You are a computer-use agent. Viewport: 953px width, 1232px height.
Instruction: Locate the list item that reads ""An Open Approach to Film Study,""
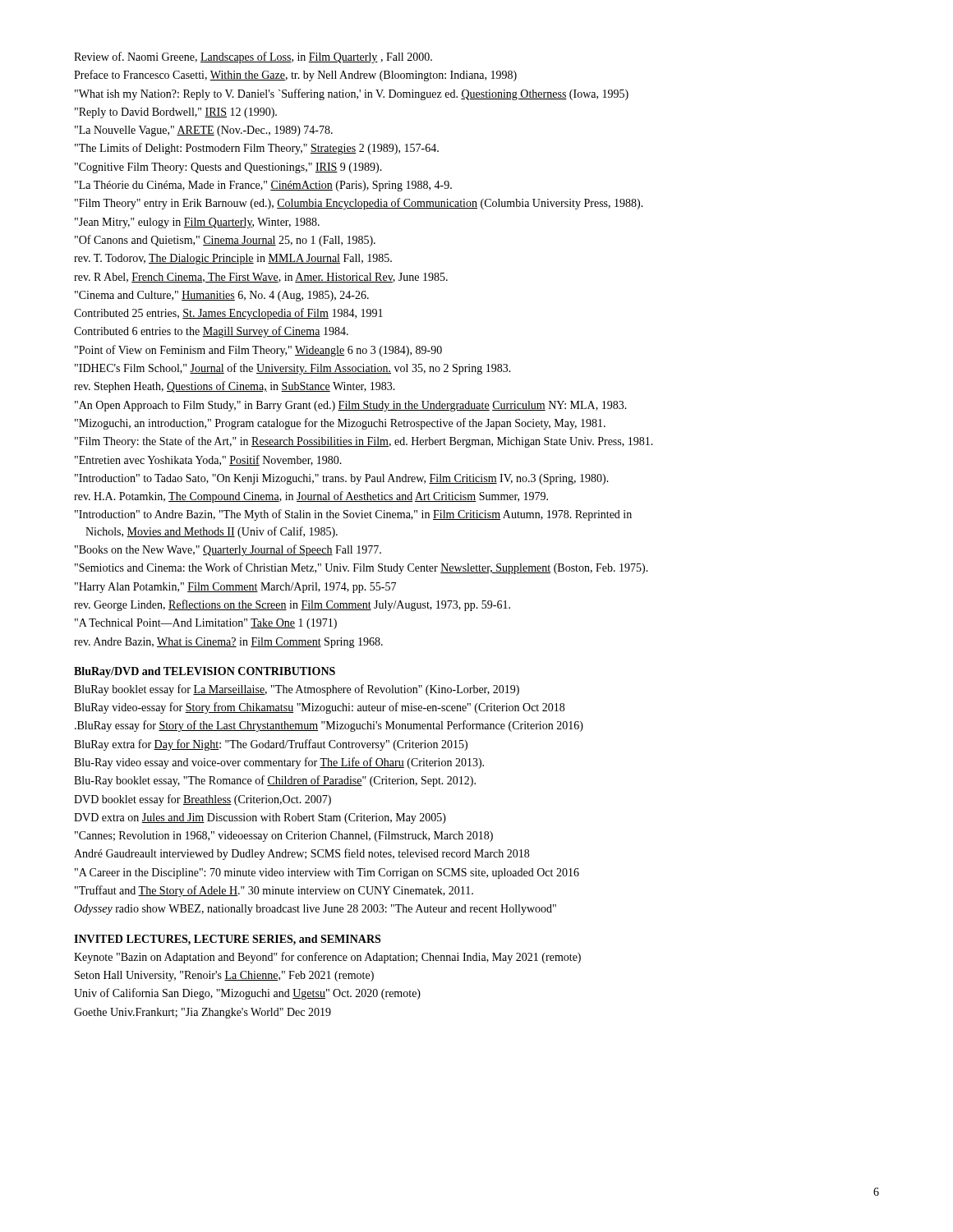(x=350, y=405)
